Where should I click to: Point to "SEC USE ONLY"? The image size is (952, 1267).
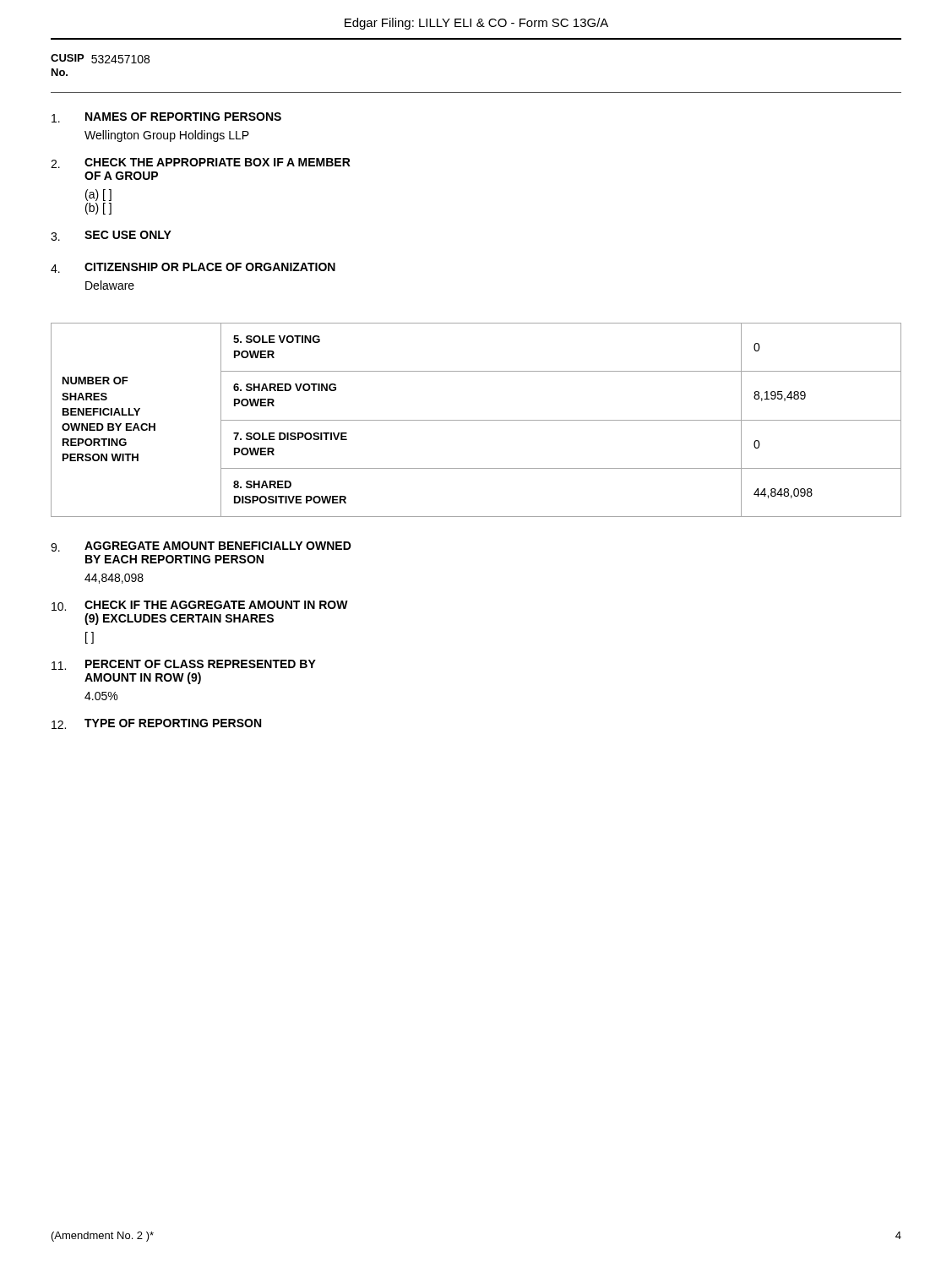(x=128, y=235)
